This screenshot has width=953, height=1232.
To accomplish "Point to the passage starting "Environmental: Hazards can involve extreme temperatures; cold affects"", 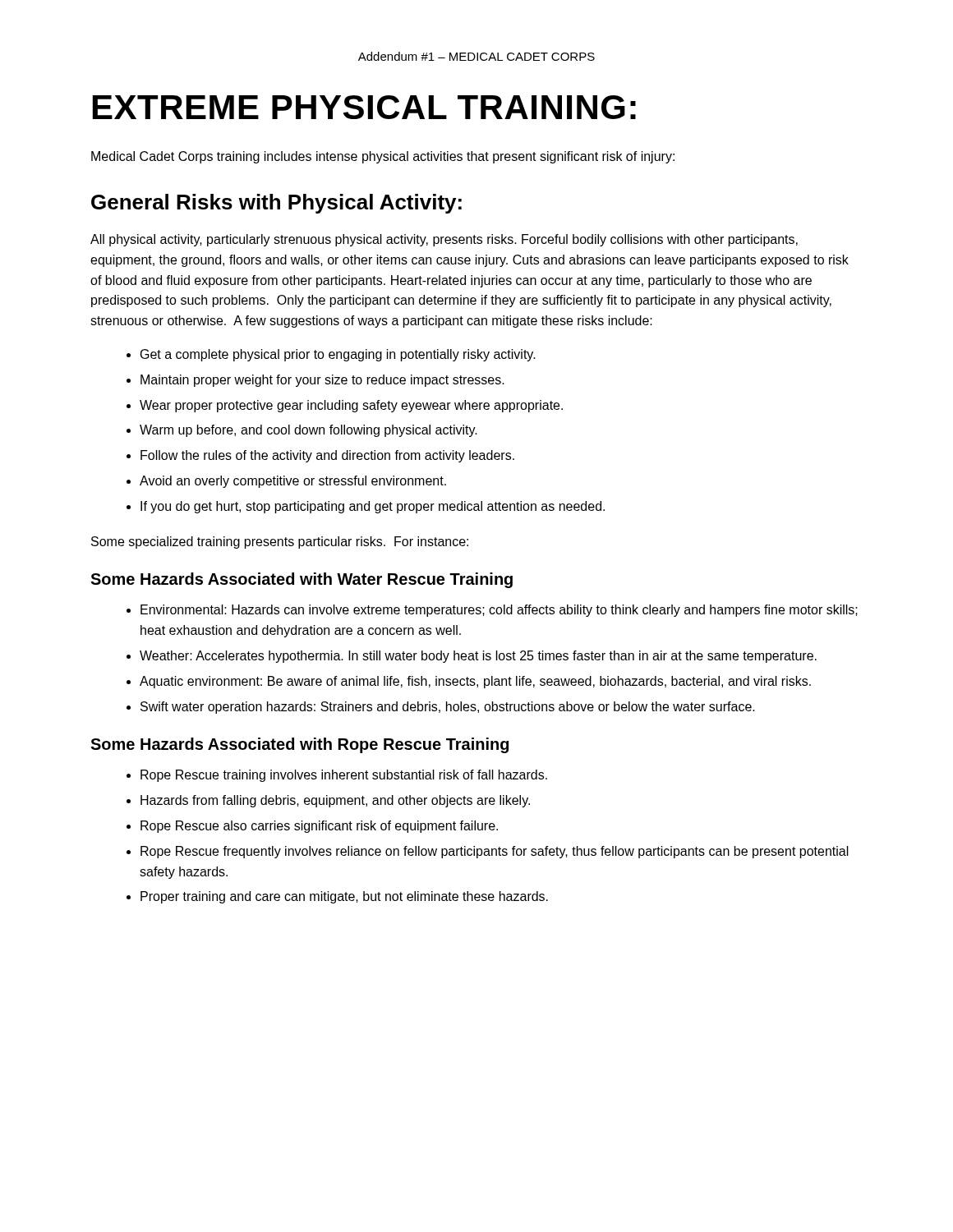I will [x=499, y=620].
